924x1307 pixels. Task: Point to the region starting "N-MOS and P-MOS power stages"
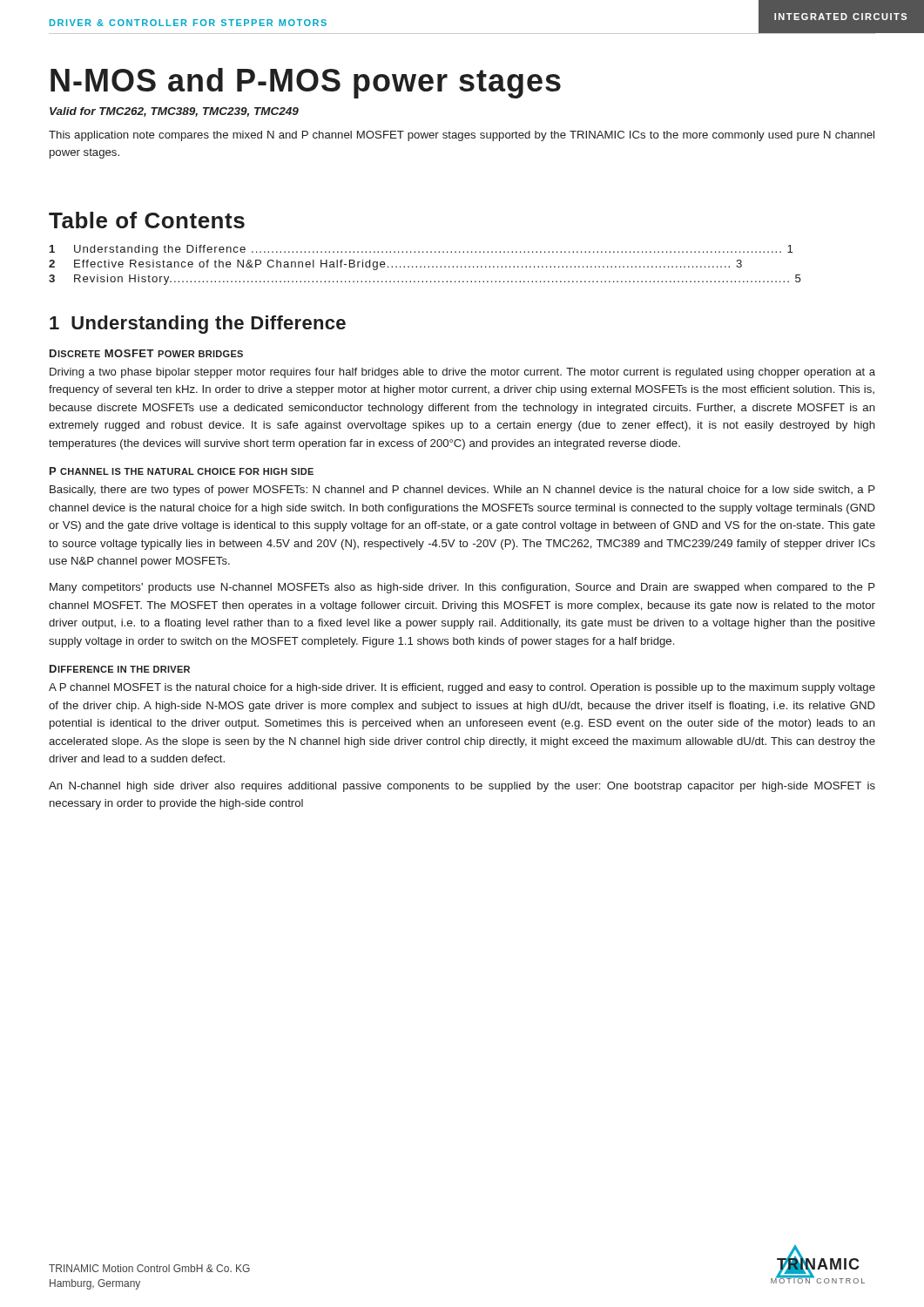click(x=306, y=81)
